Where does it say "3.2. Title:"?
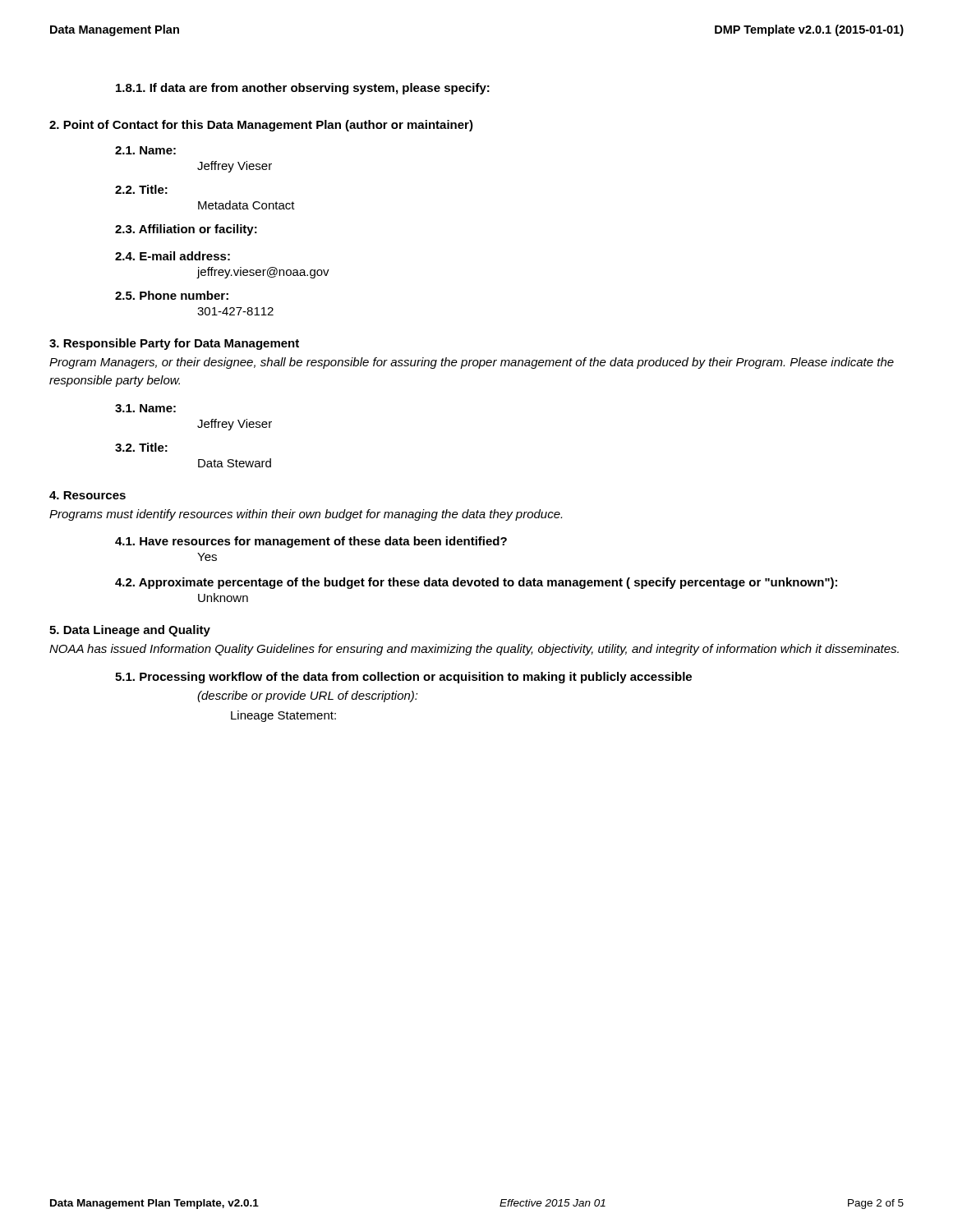 coord(142,447)
